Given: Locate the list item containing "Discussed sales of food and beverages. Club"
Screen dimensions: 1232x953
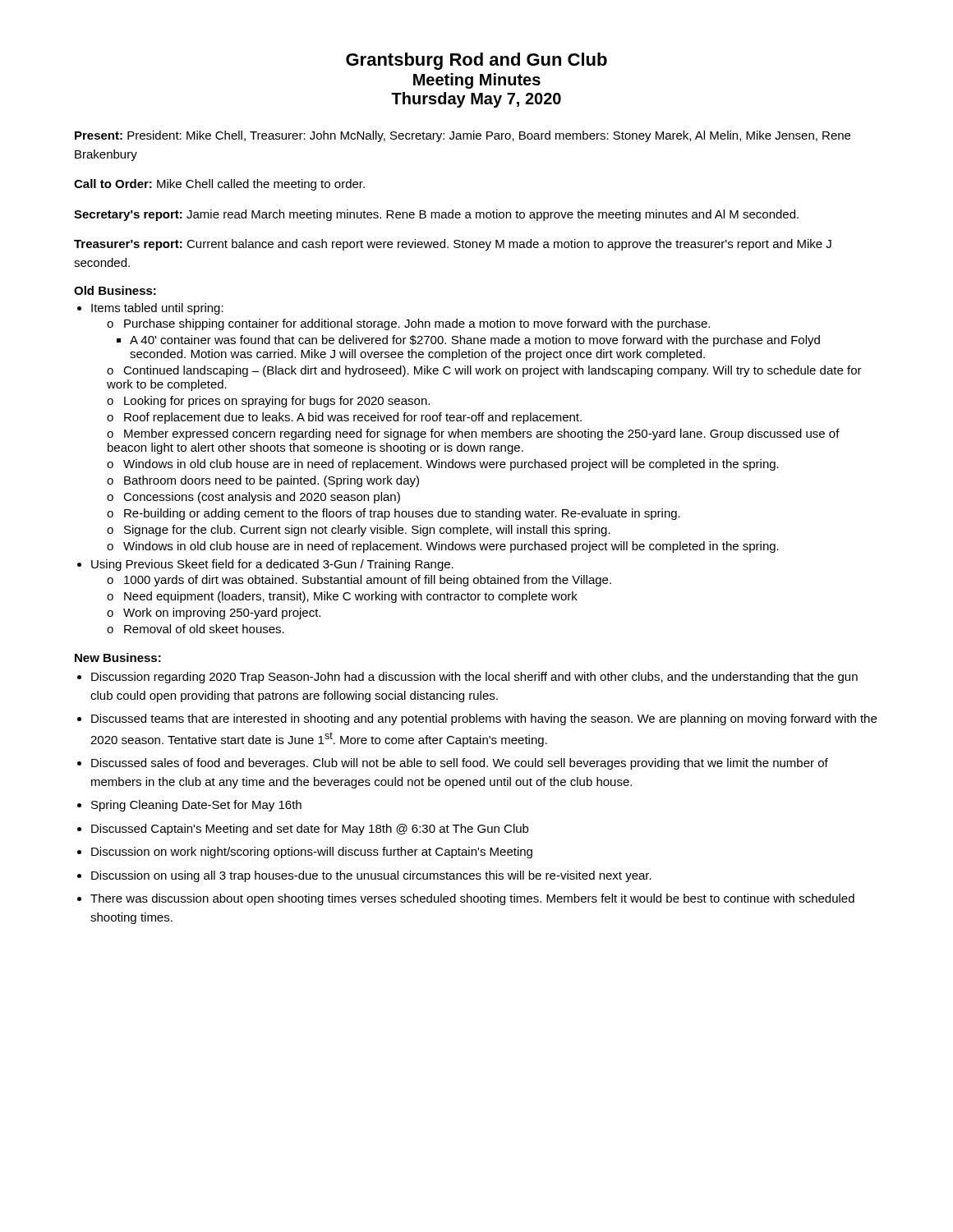Looking at the screenshot, I should (459, 772).
